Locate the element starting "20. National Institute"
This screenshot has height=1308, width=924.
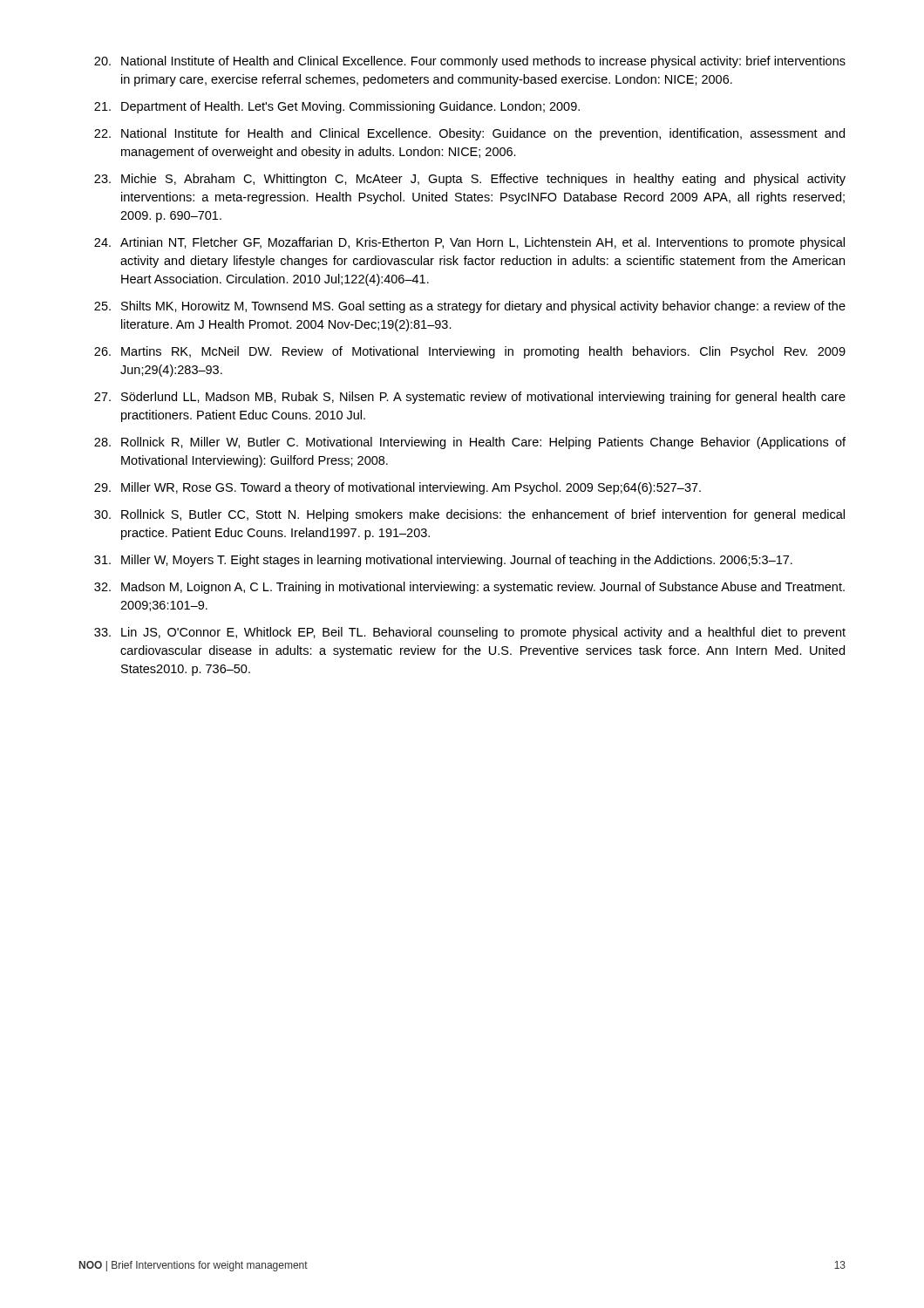462,71
